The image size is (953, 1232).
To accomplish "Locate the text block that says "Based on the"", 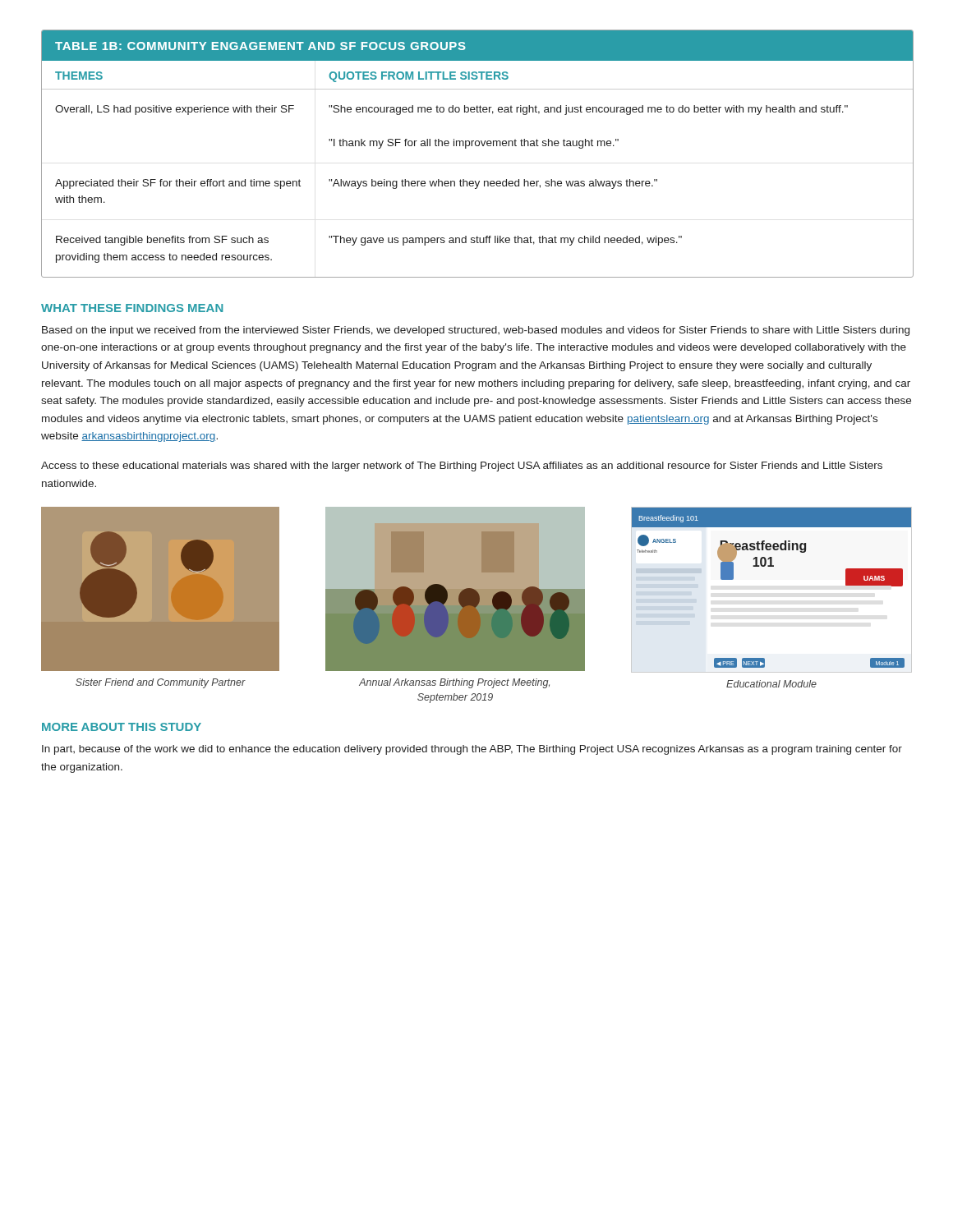I will pyautogui.click(x=476, y=383).
